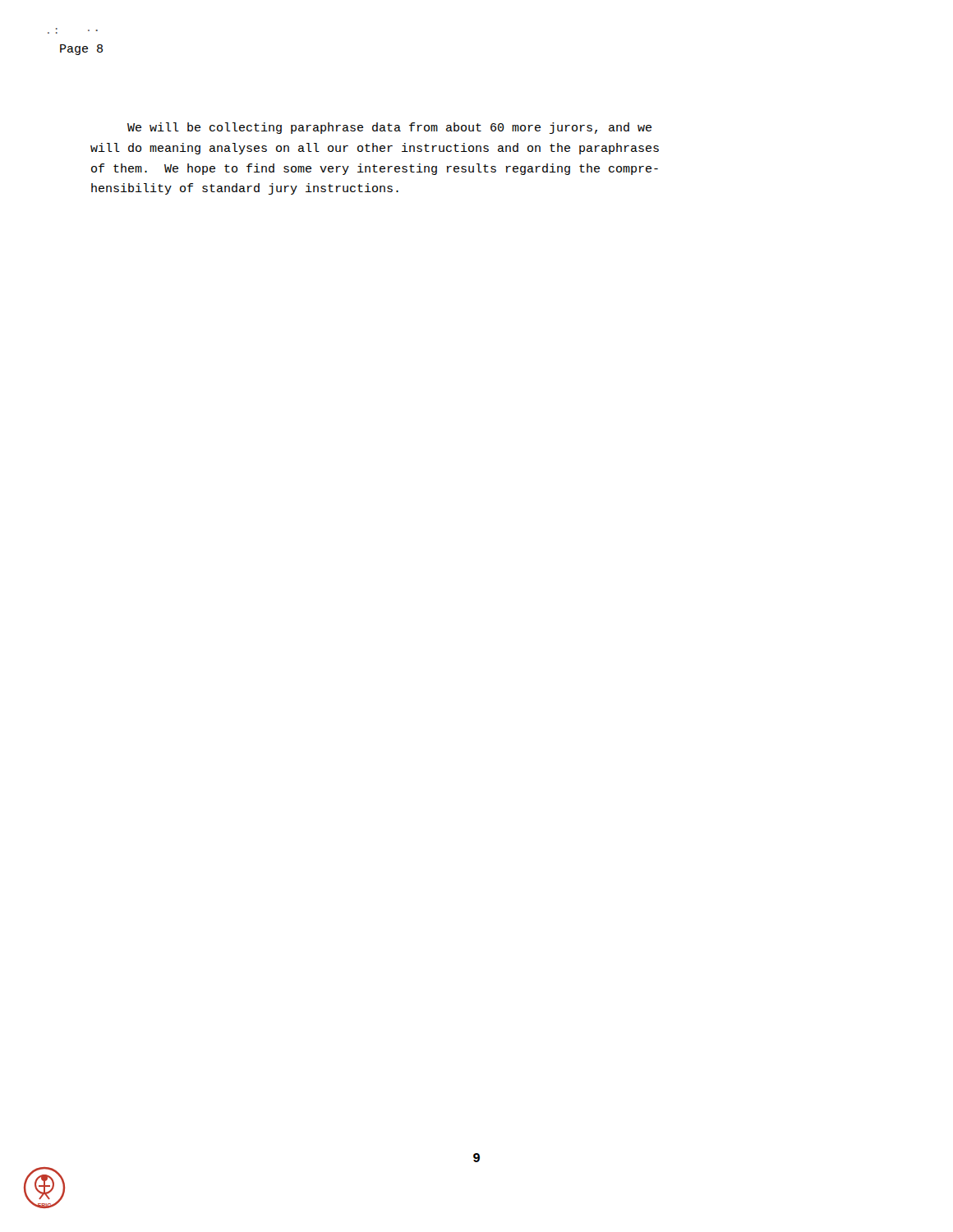This screenshot has height=1232, width=953.
Task: Point to the block starting "We will be"
Action: pos(375,159)
